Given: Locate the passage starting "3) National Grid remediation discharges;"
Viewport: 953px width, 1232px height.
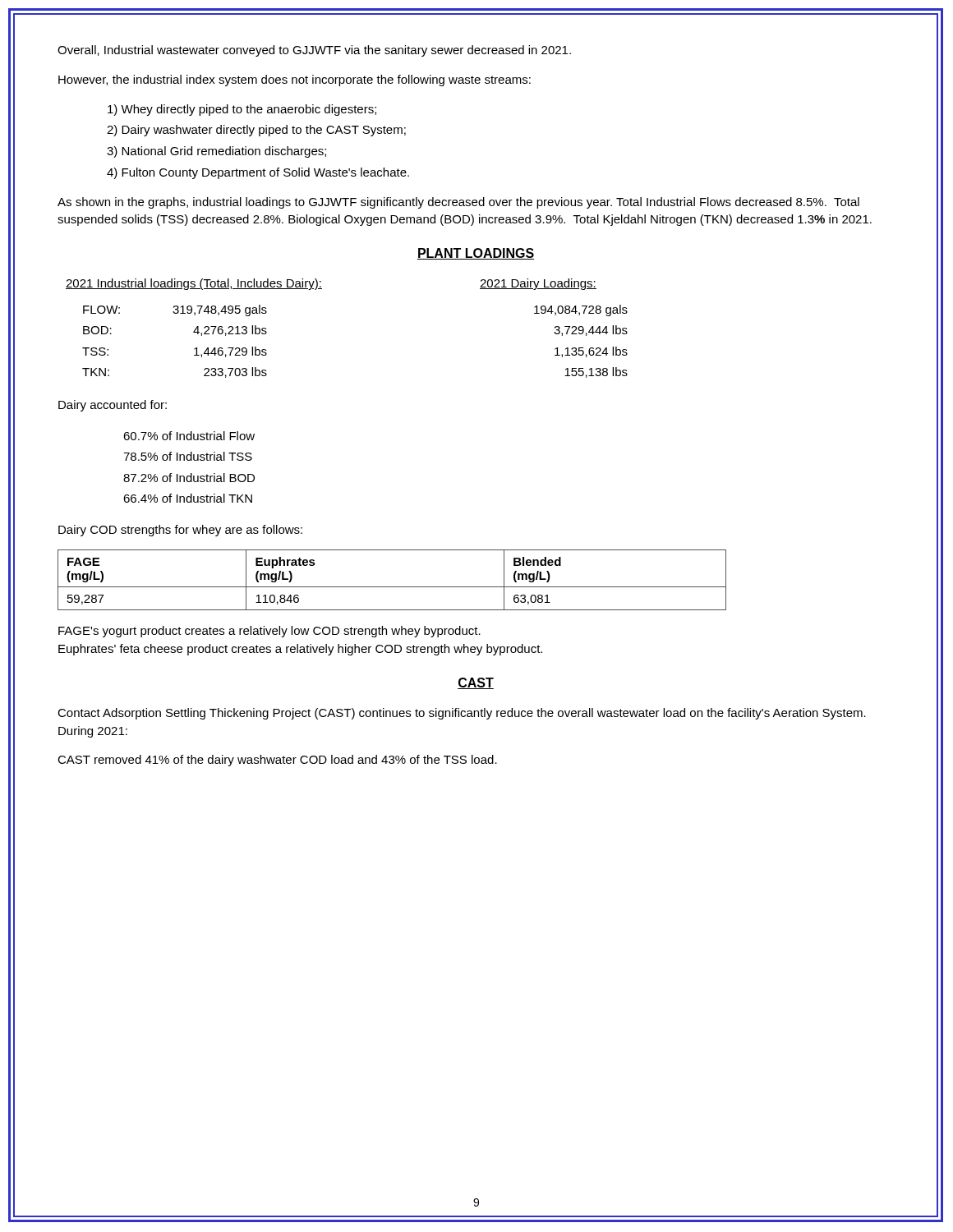Looking at the screenshot, I should click(x=217, y=151).
